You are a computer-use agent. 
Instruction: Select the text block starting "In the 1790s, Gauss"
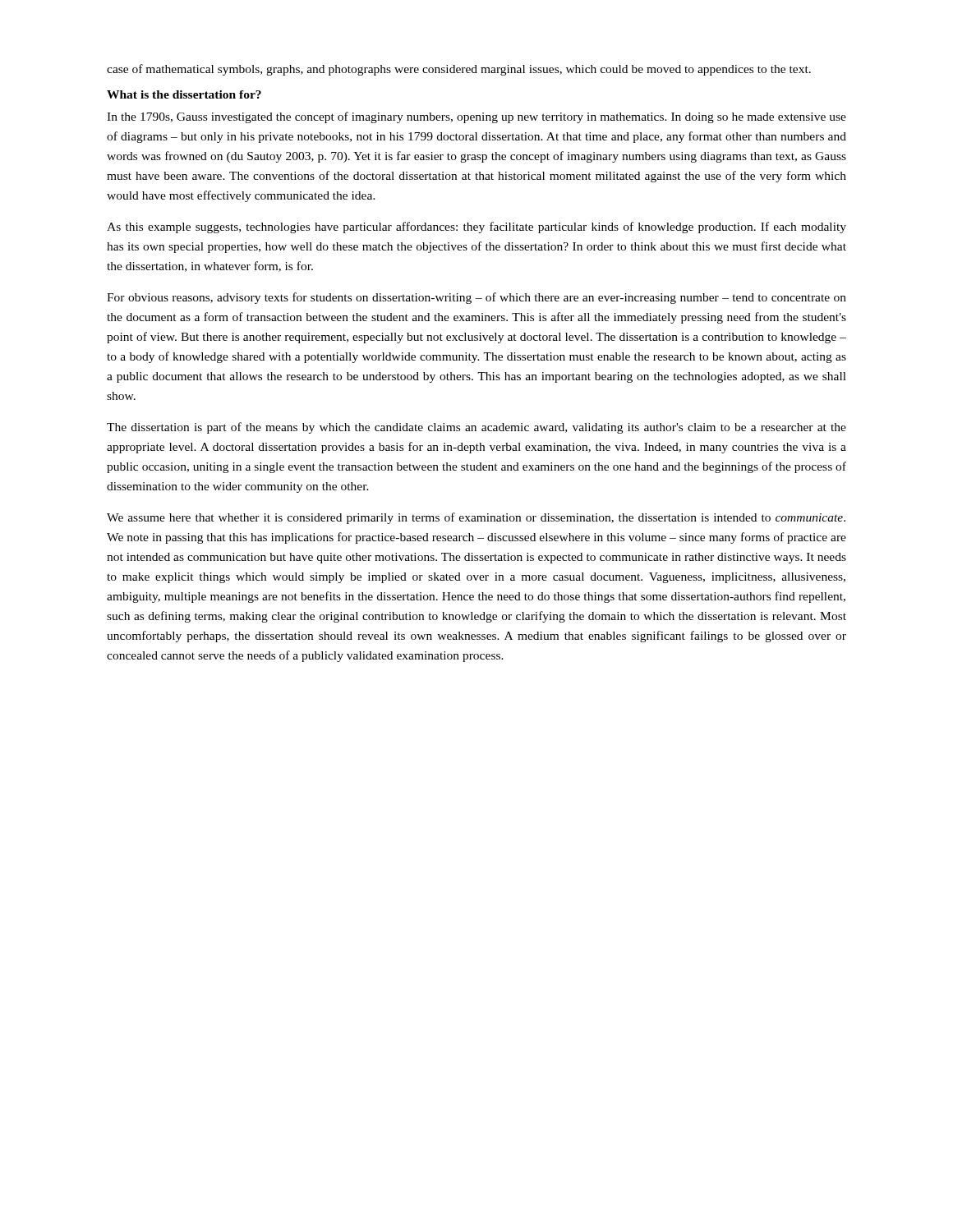pyautogui.click(x=476, y=156)
